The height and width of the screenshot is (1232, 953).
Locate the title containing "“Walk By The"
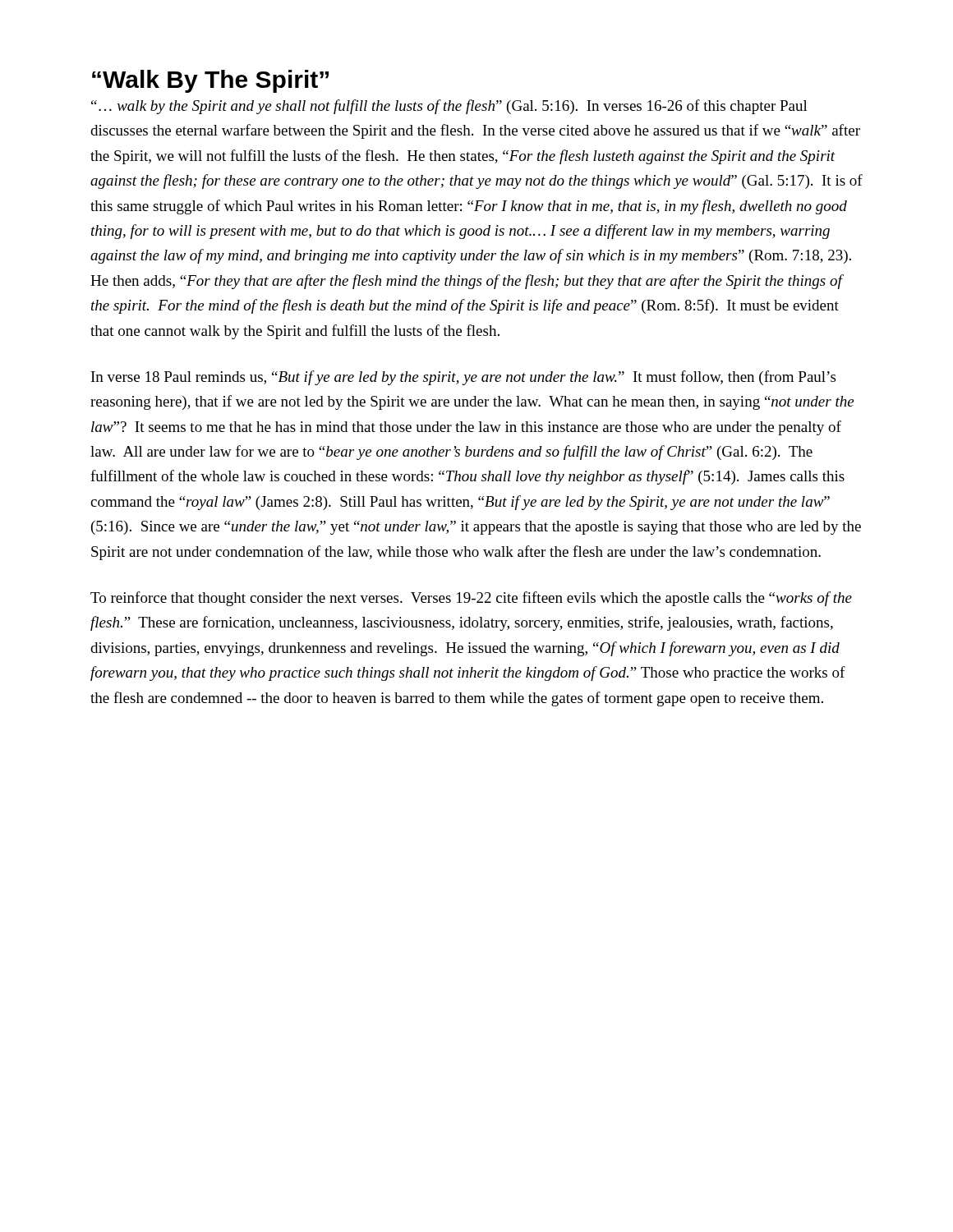click(x=210, y=79)
